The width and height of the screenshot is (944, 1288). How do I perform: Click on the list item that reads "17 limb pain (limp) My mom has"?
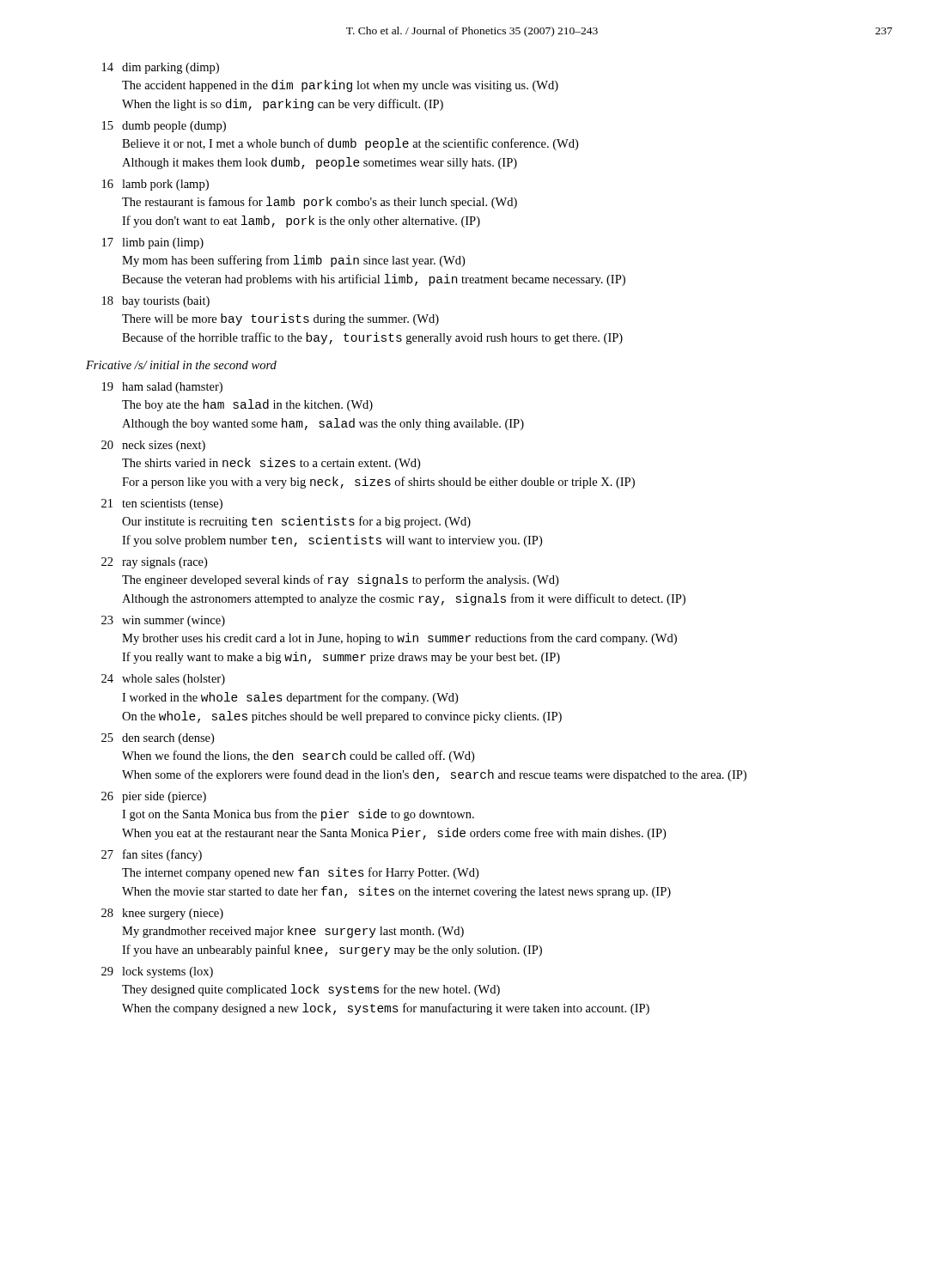click(153, 243)
